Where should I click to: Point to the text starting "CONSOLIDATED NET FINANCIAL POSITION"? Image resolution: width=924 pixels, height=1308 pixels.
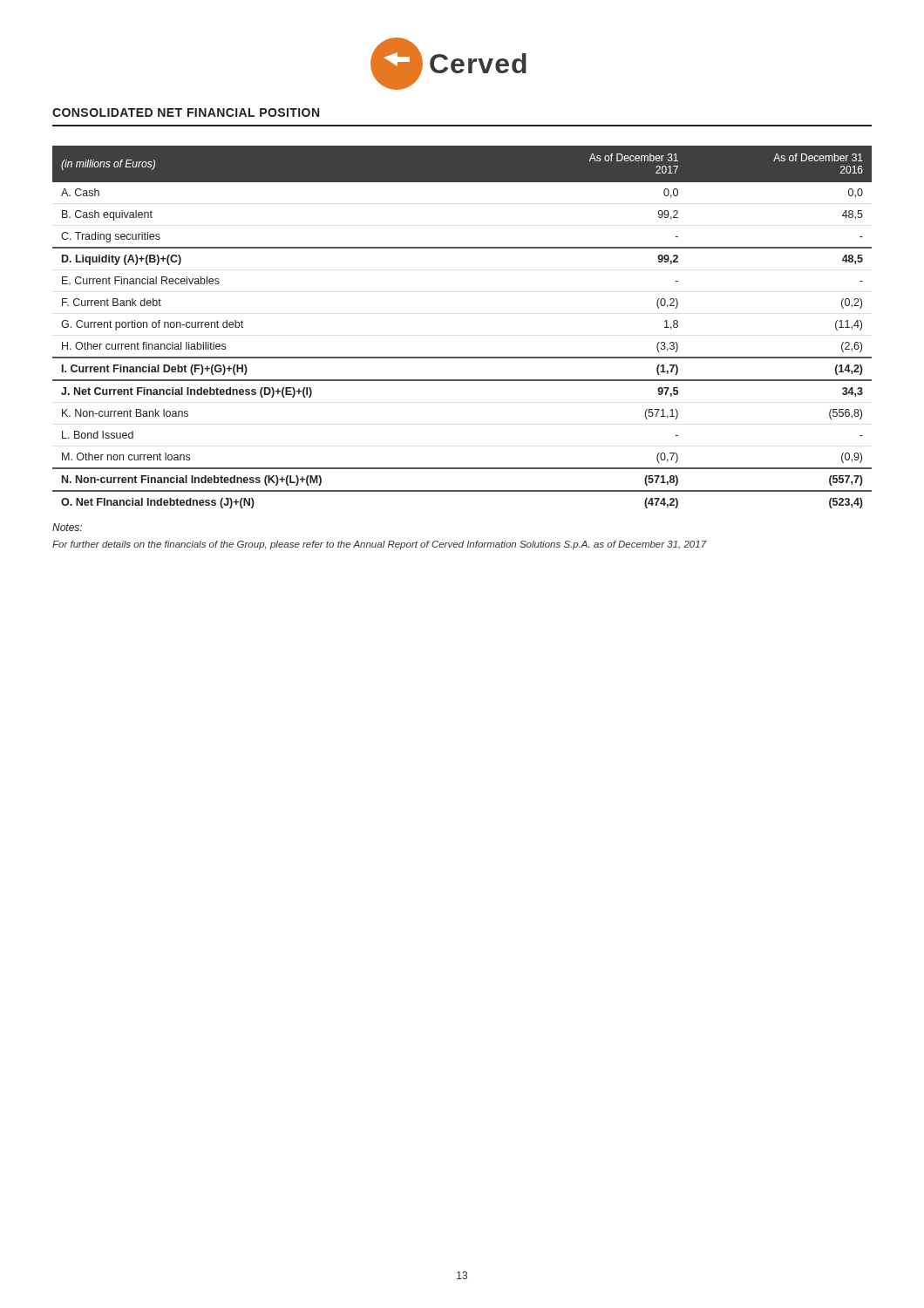[186, 112]
